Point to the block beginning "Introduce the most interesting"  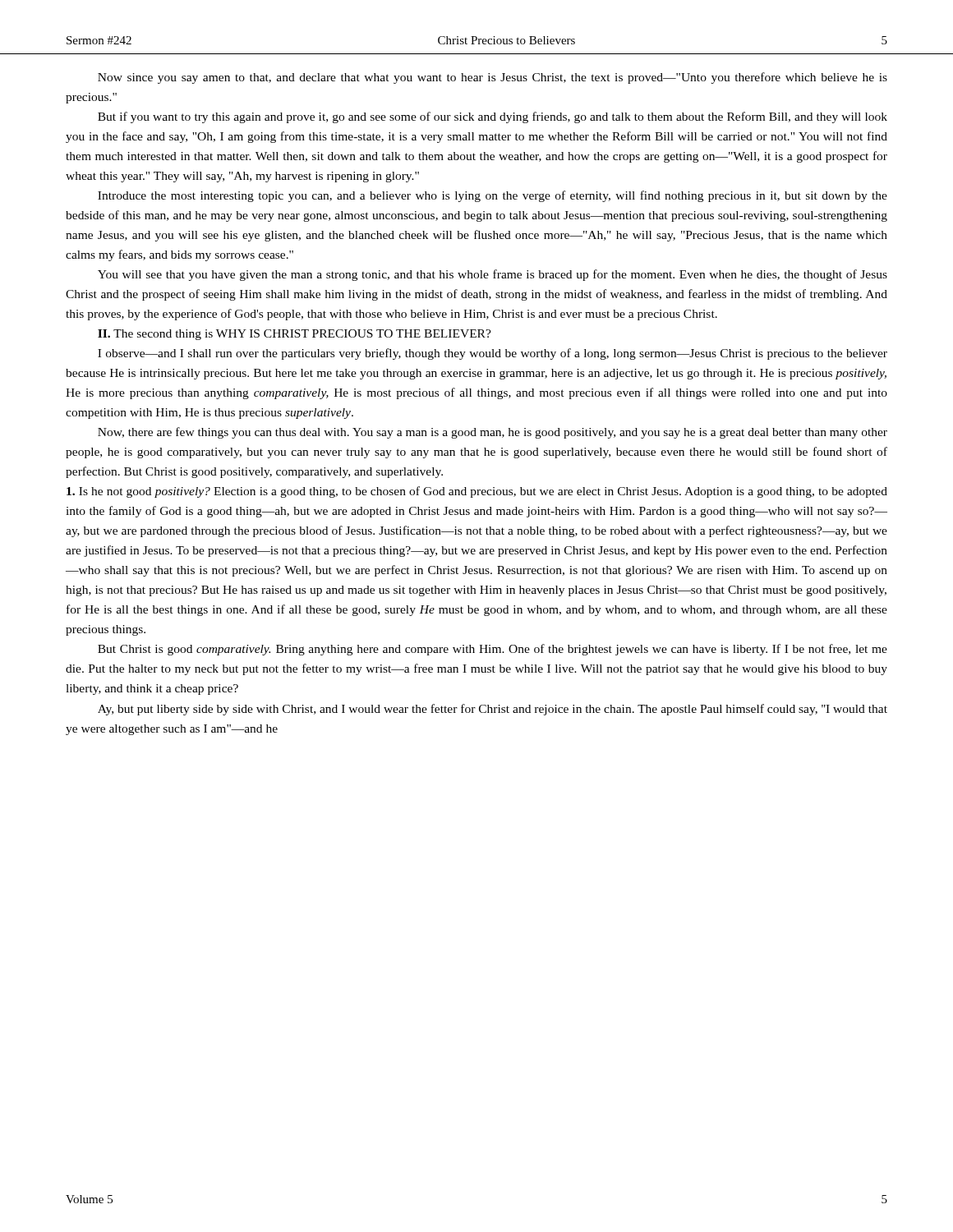click(476, 225)
